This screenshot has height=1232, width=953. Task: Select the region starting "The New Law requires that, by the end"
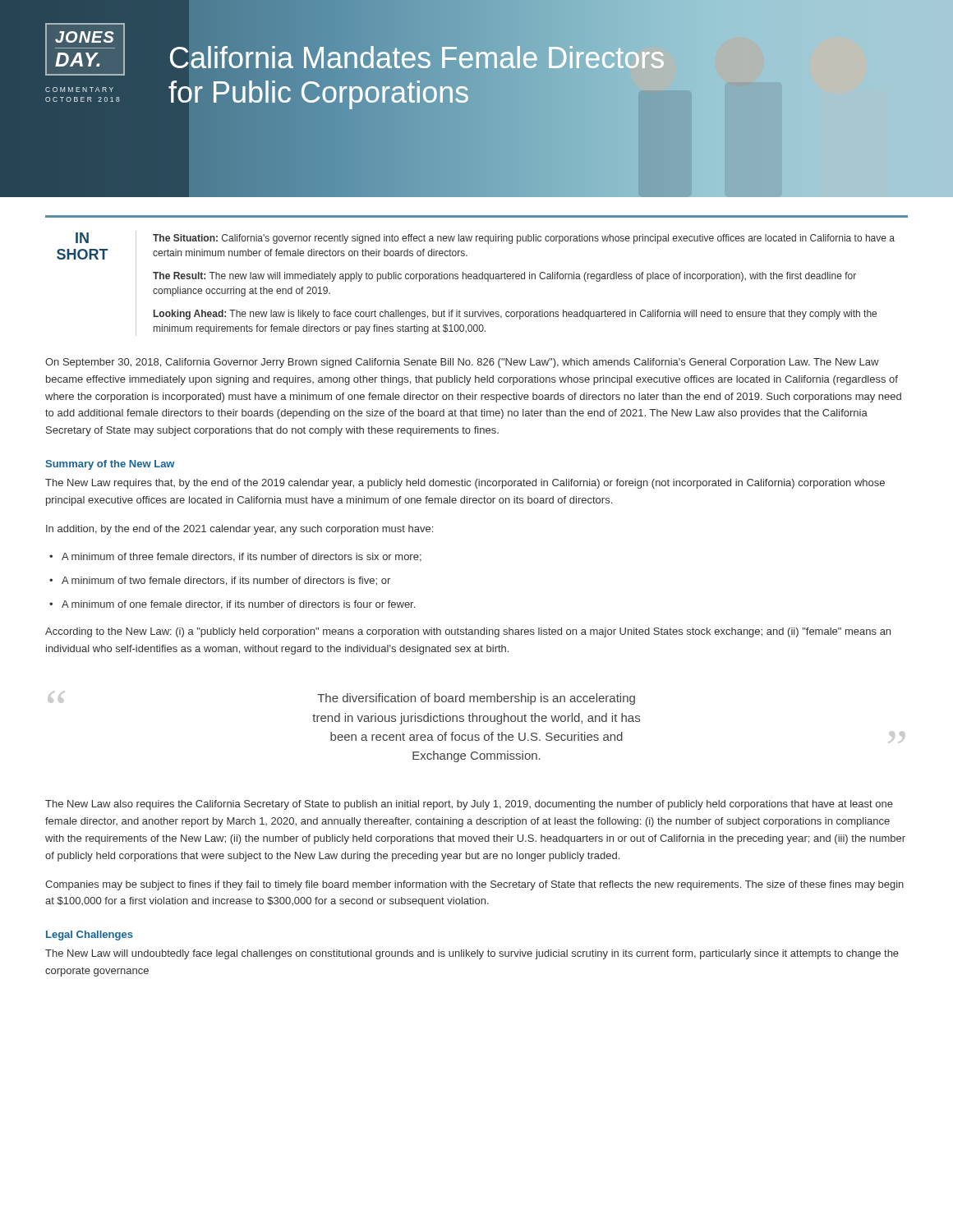click(465, 491)
